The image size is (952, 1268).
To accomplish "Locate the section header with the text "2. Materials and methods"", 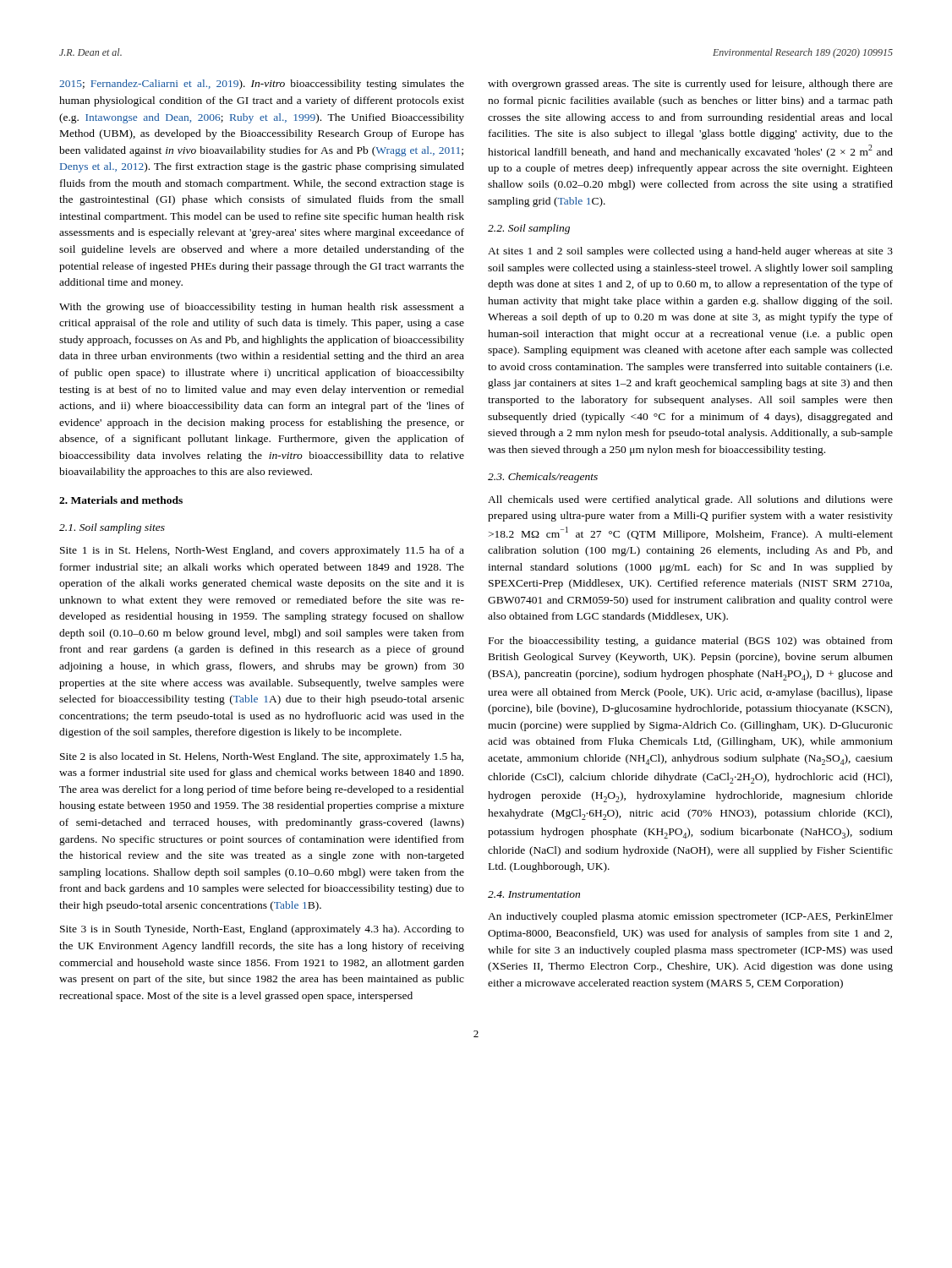I will coord(121,500).
